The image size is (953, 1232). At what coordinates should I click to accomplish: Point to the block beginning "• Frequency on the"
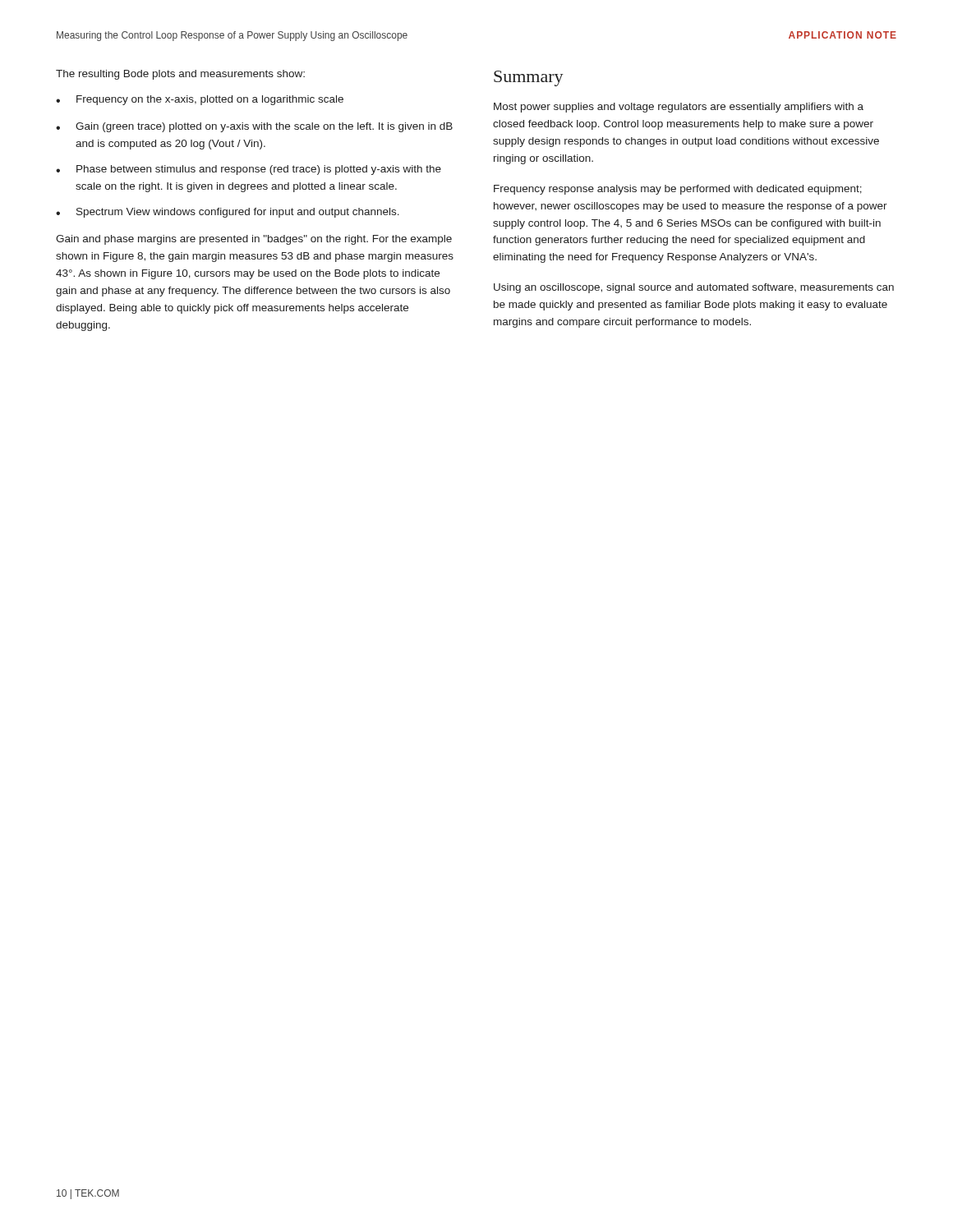(x=200, y=101)
